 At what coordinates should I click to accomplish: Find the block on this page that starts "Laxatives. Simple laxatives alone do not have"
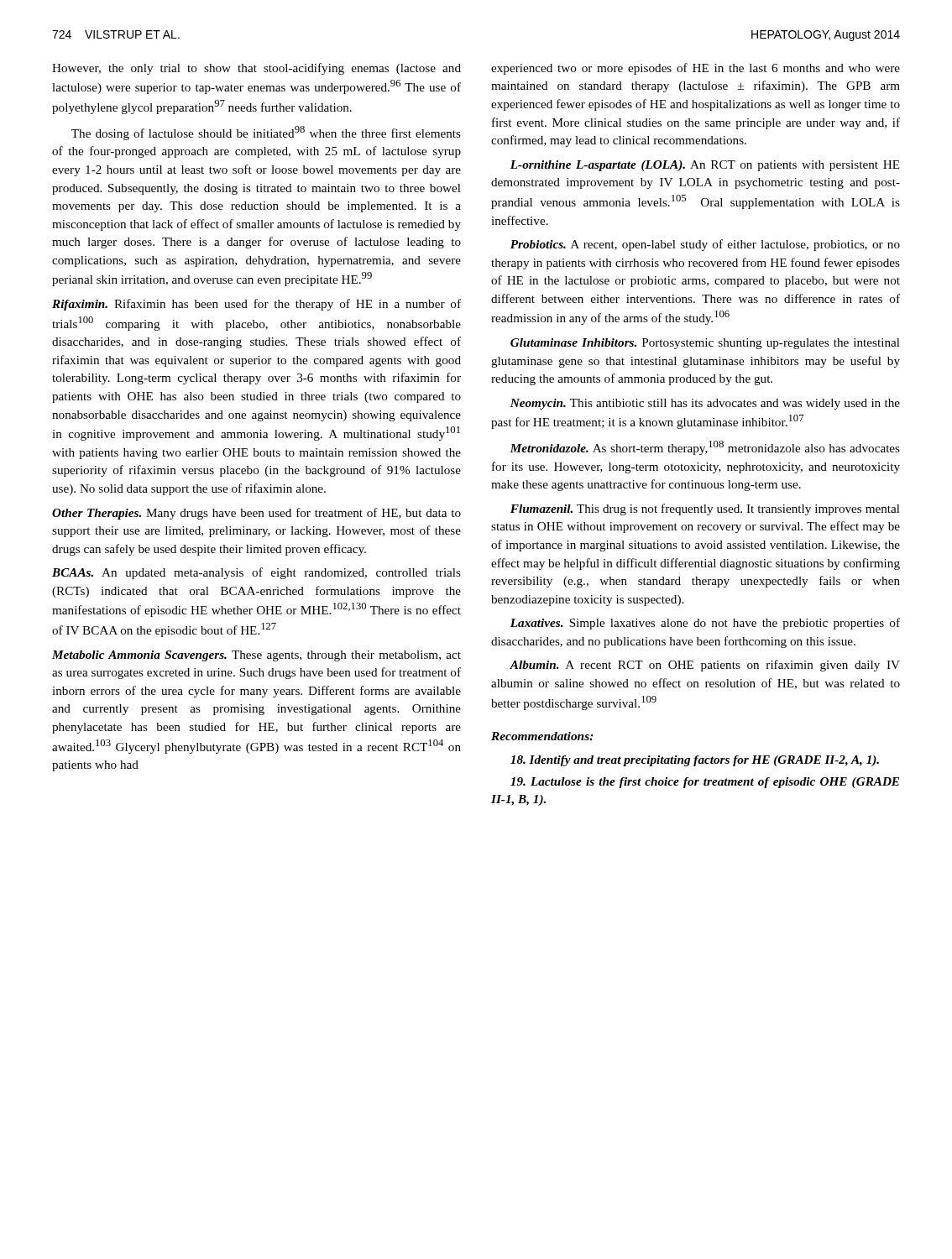point(696,632)
